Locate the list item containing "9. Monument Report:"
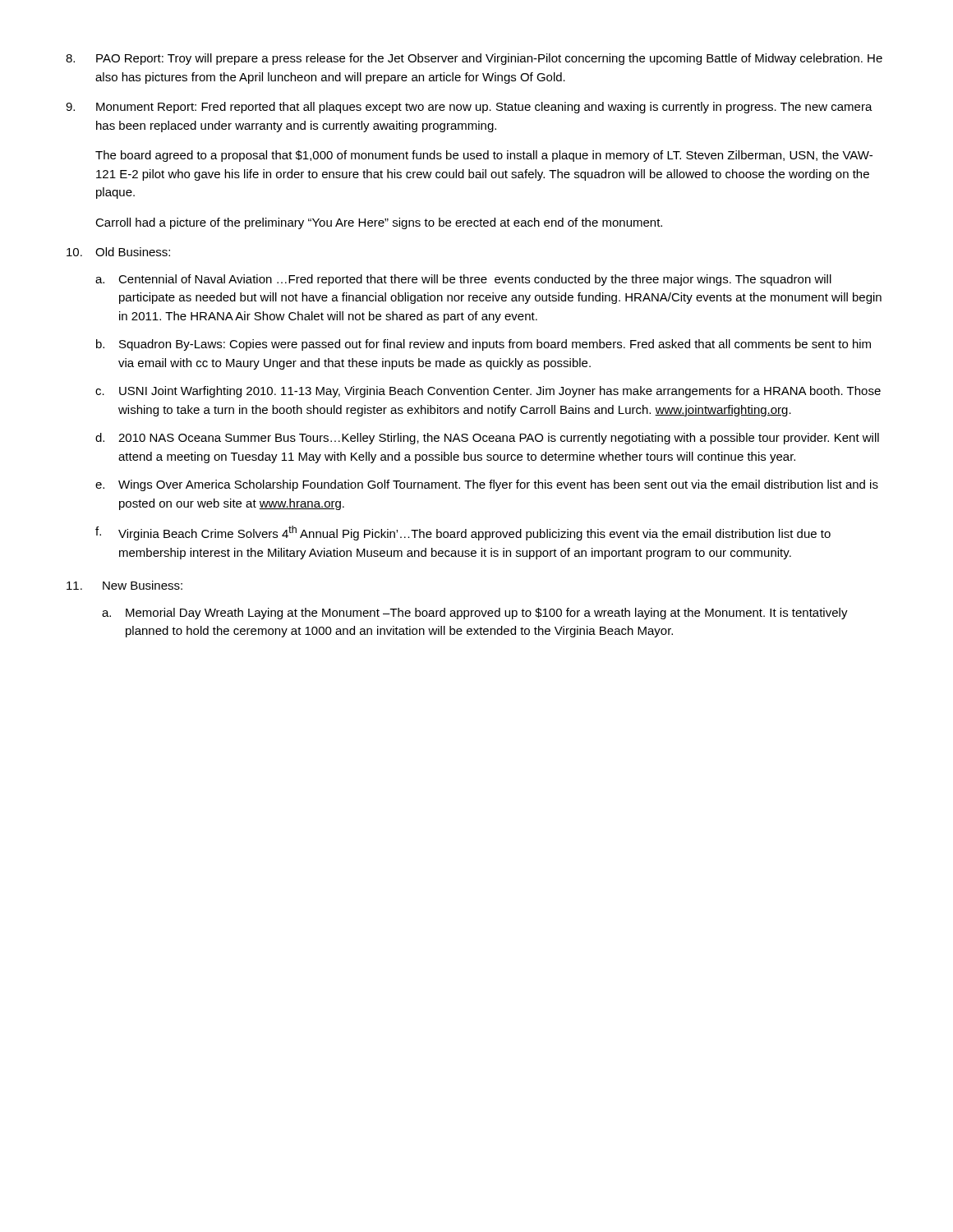 coord(476,116)
